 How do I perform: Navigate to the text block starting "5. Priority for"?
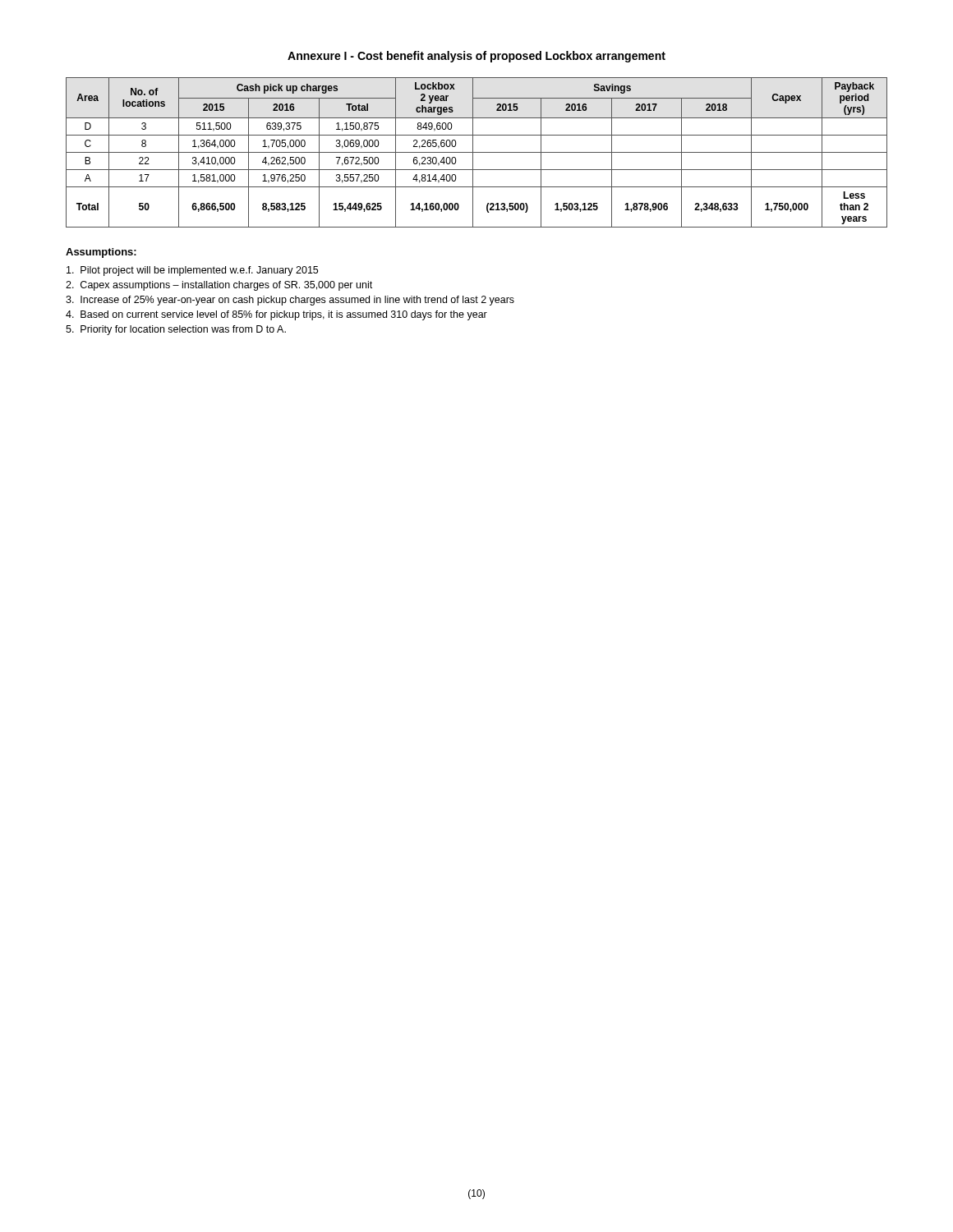176,329
